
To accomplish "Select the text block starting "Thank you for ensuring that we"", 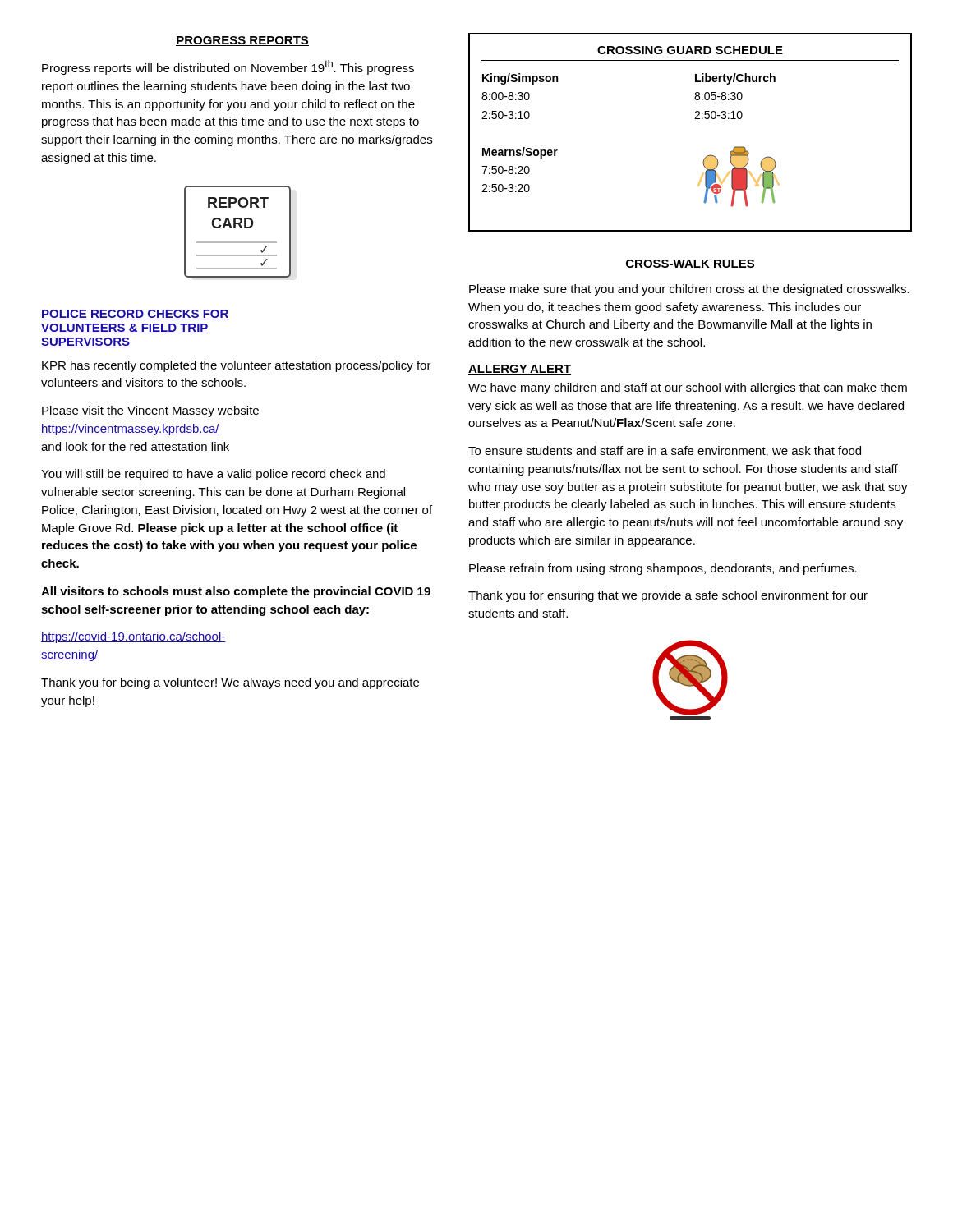I will click(690, 605).
